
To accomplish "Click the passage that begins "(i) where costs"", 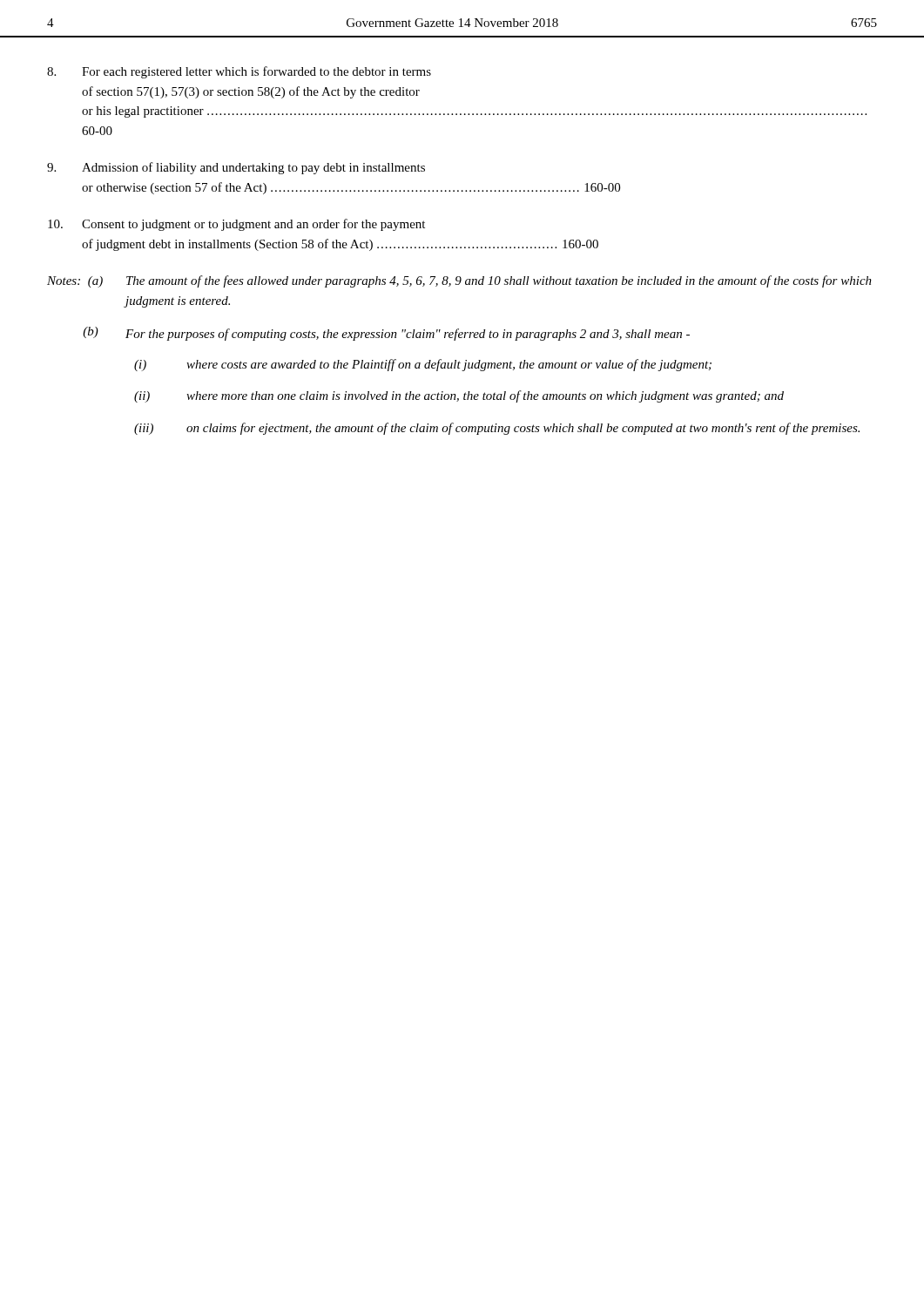I will tap(501, 364).
